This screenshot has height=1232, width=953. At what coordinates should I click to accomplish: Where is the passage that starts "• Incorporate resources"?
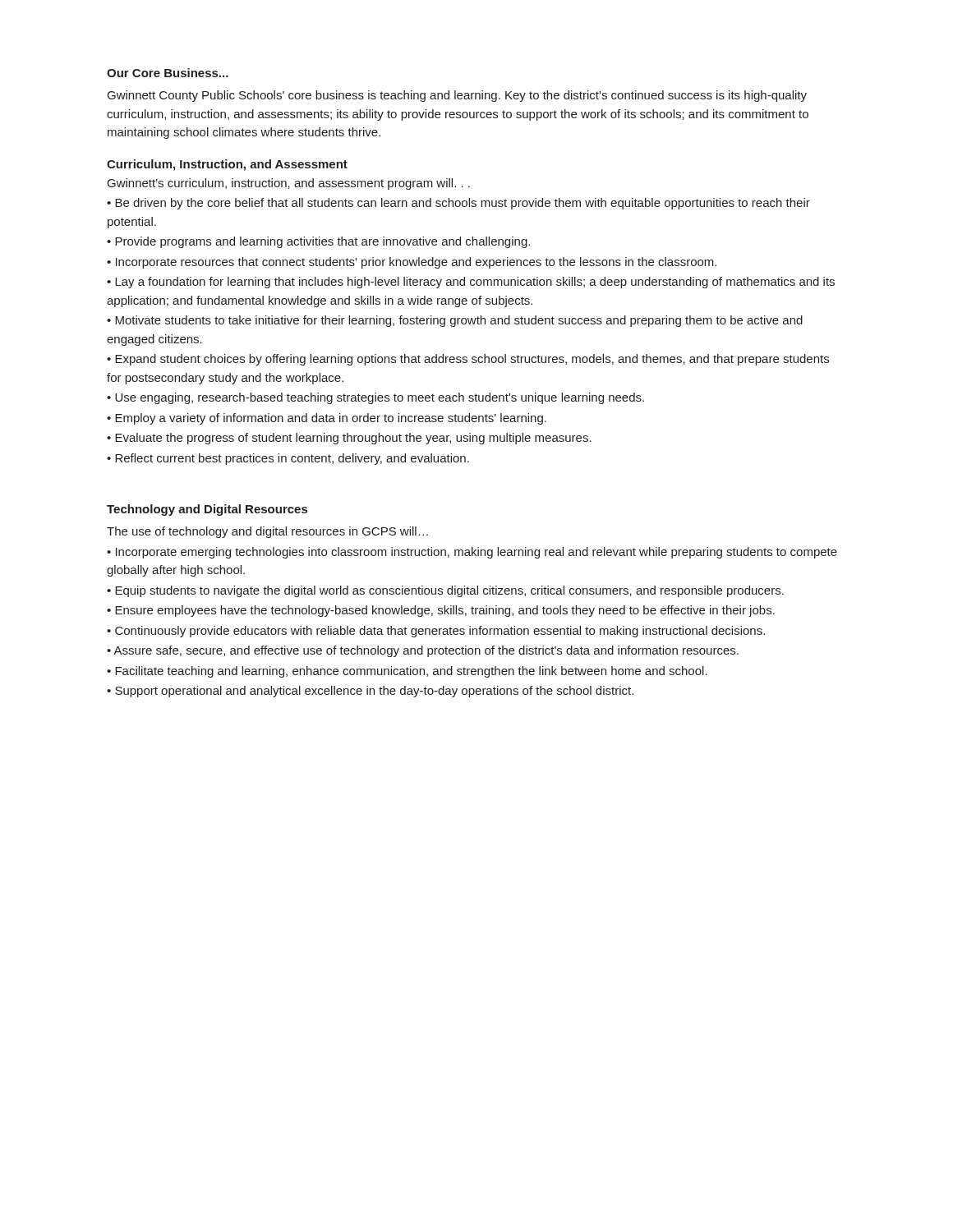click(412, 261)
